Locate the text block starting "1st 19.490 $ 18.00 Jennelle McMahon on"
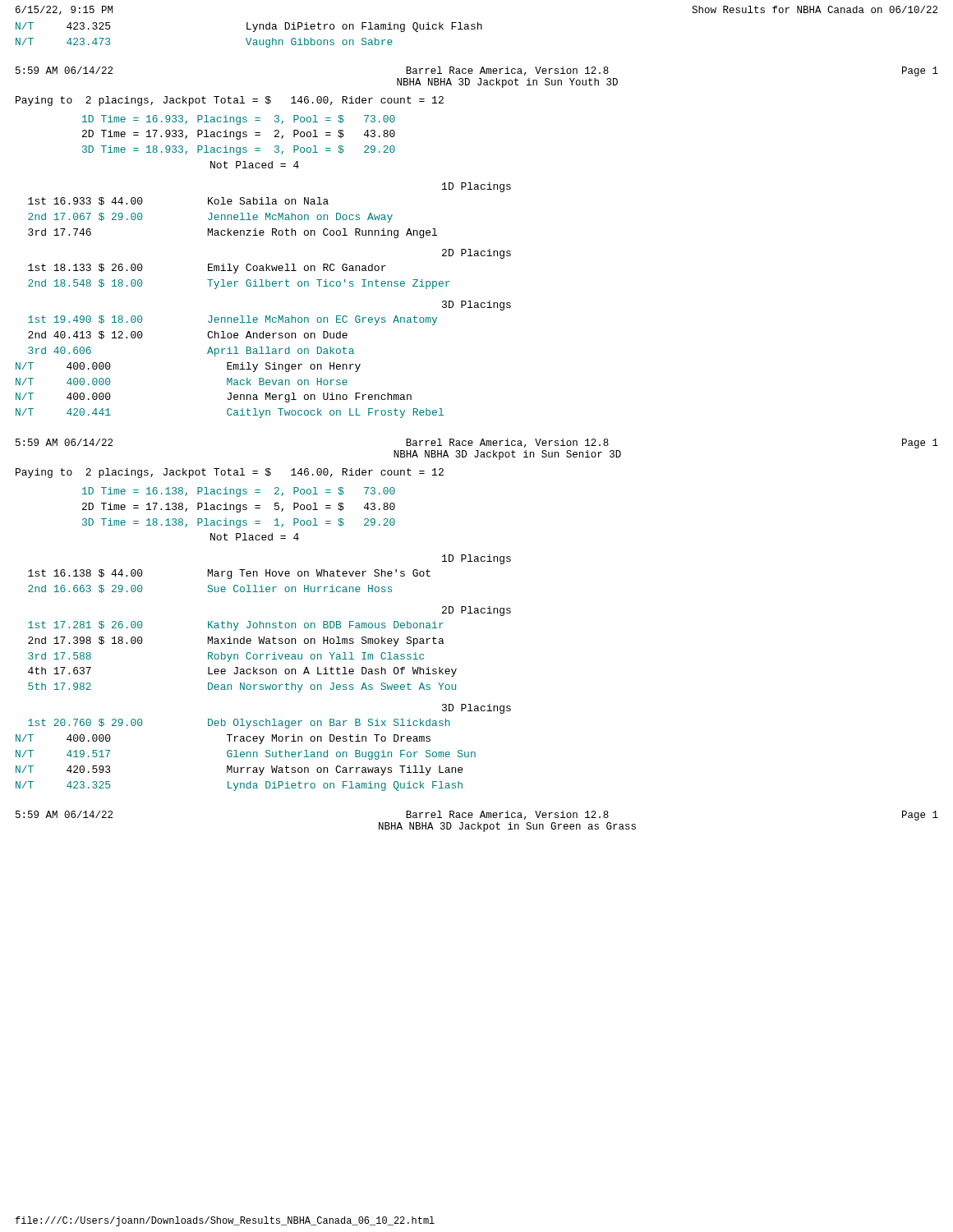This screenshot has height=1232, width=953. 232,320
